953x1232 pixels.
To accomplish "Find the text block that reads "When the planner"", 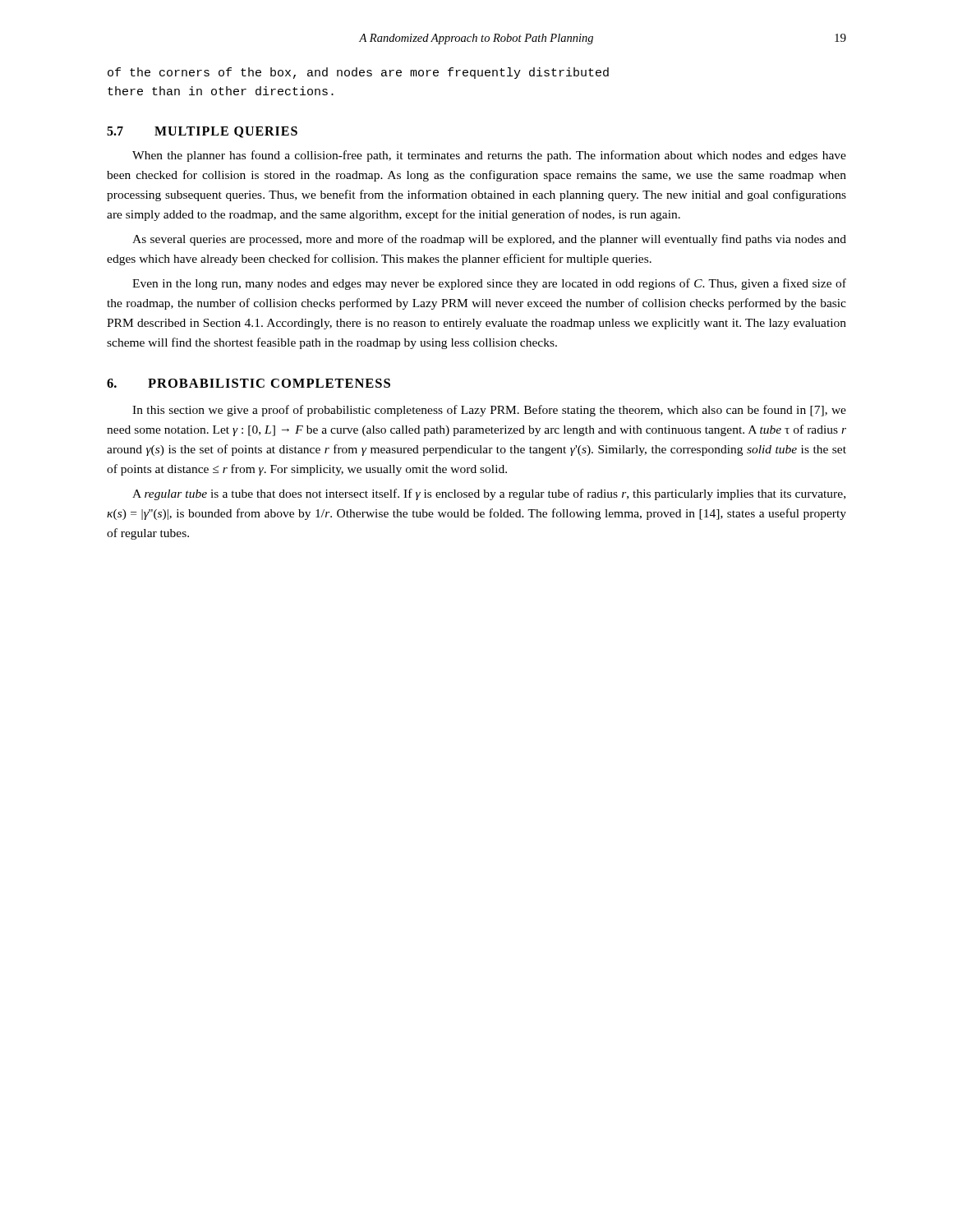I will click(x=476, y=184).
